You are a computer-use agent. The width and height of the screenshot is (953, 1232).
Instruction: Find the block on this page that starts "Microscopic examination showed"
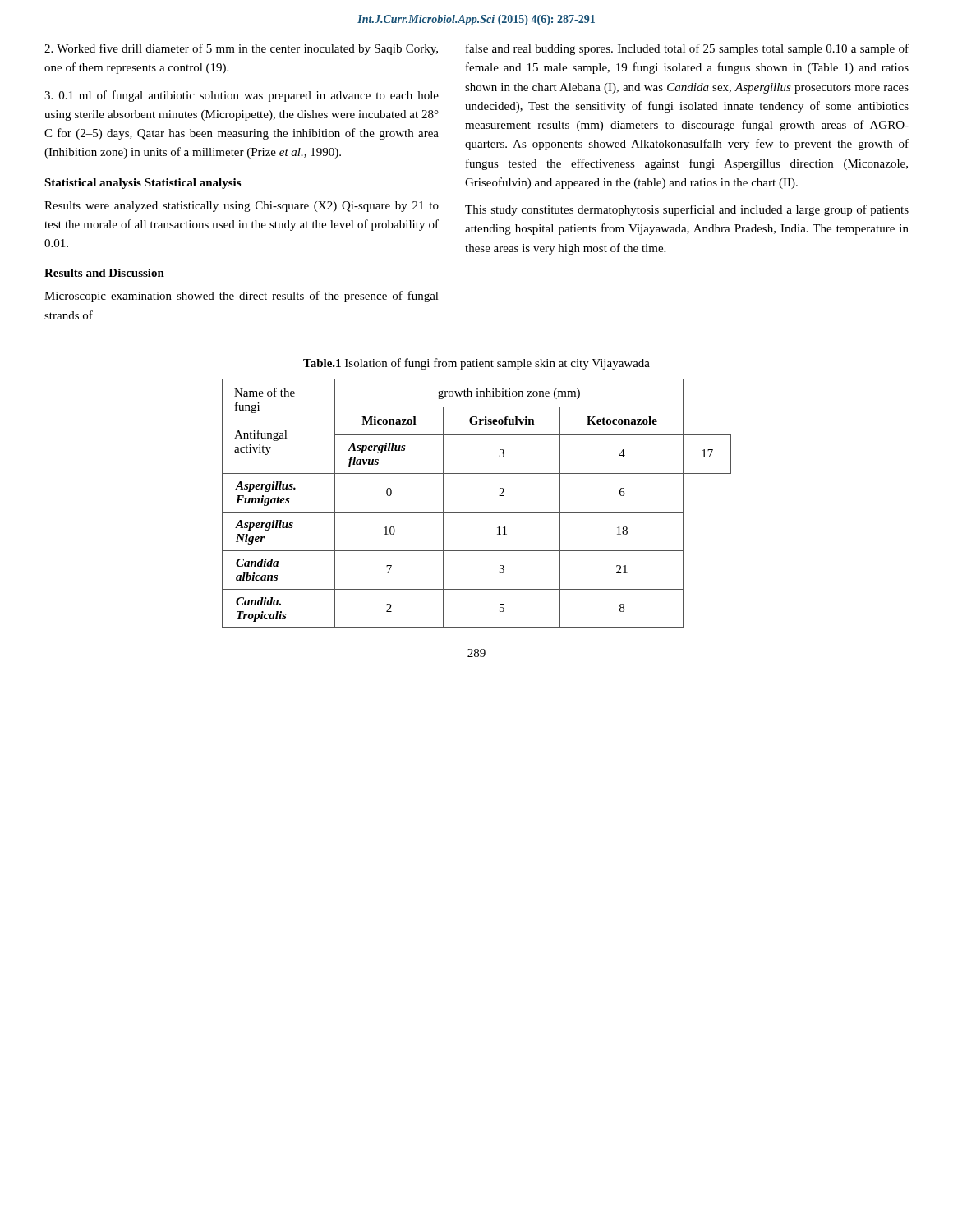(x=242, y=305)
